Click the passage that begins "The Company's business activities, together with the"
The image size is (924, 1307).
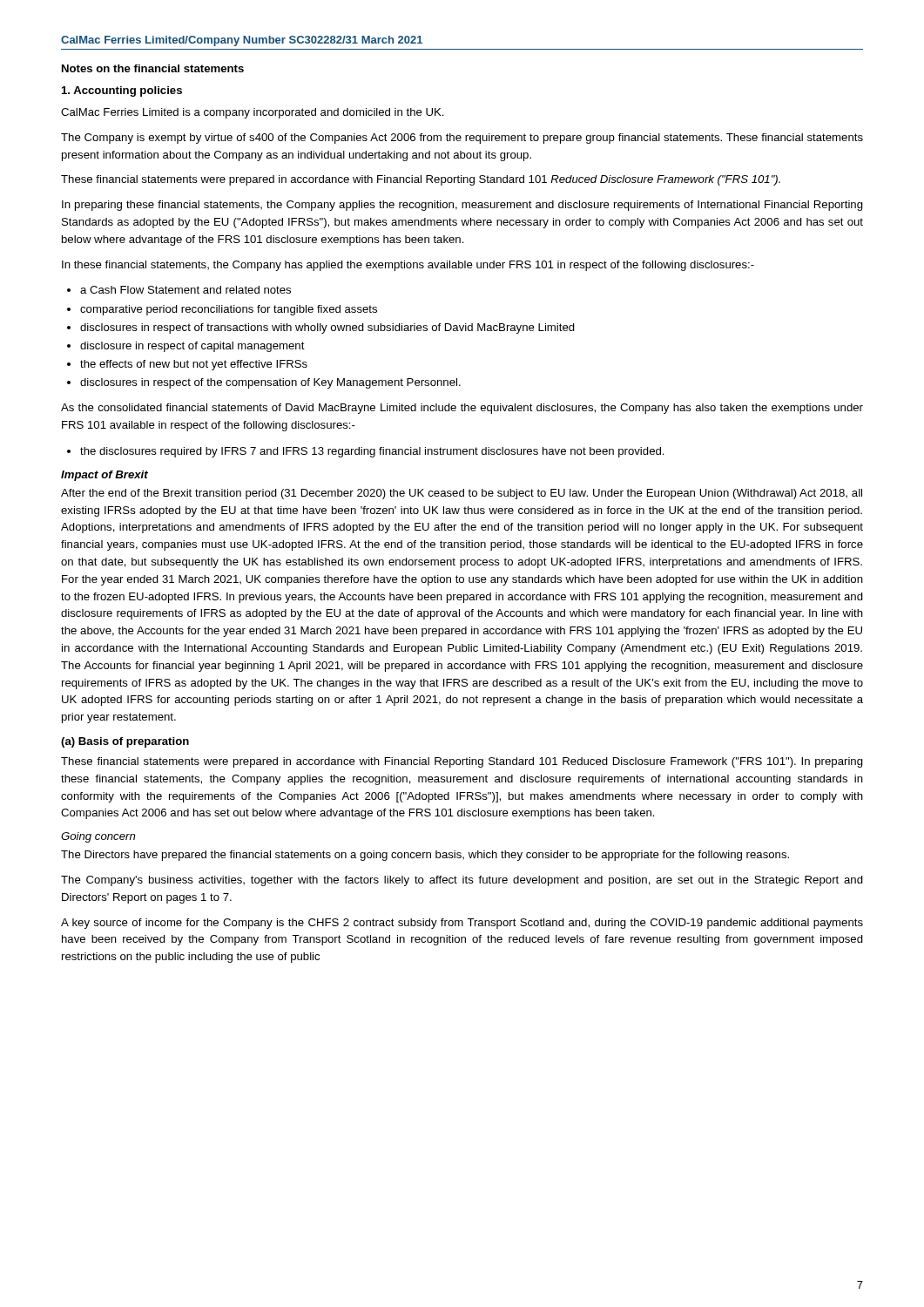click(462, 888)
